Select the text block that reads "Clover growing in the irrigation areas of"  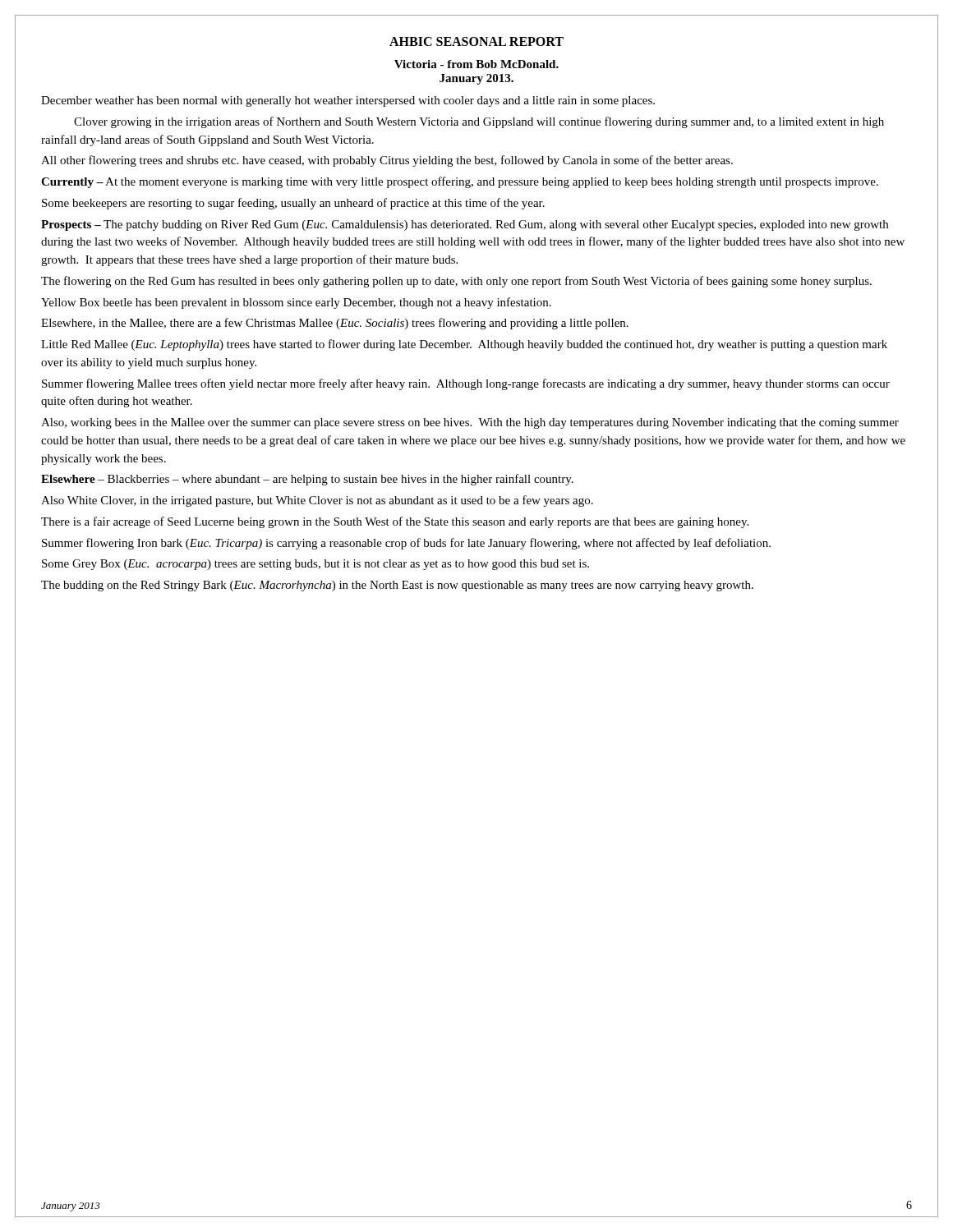pos(476,131)
